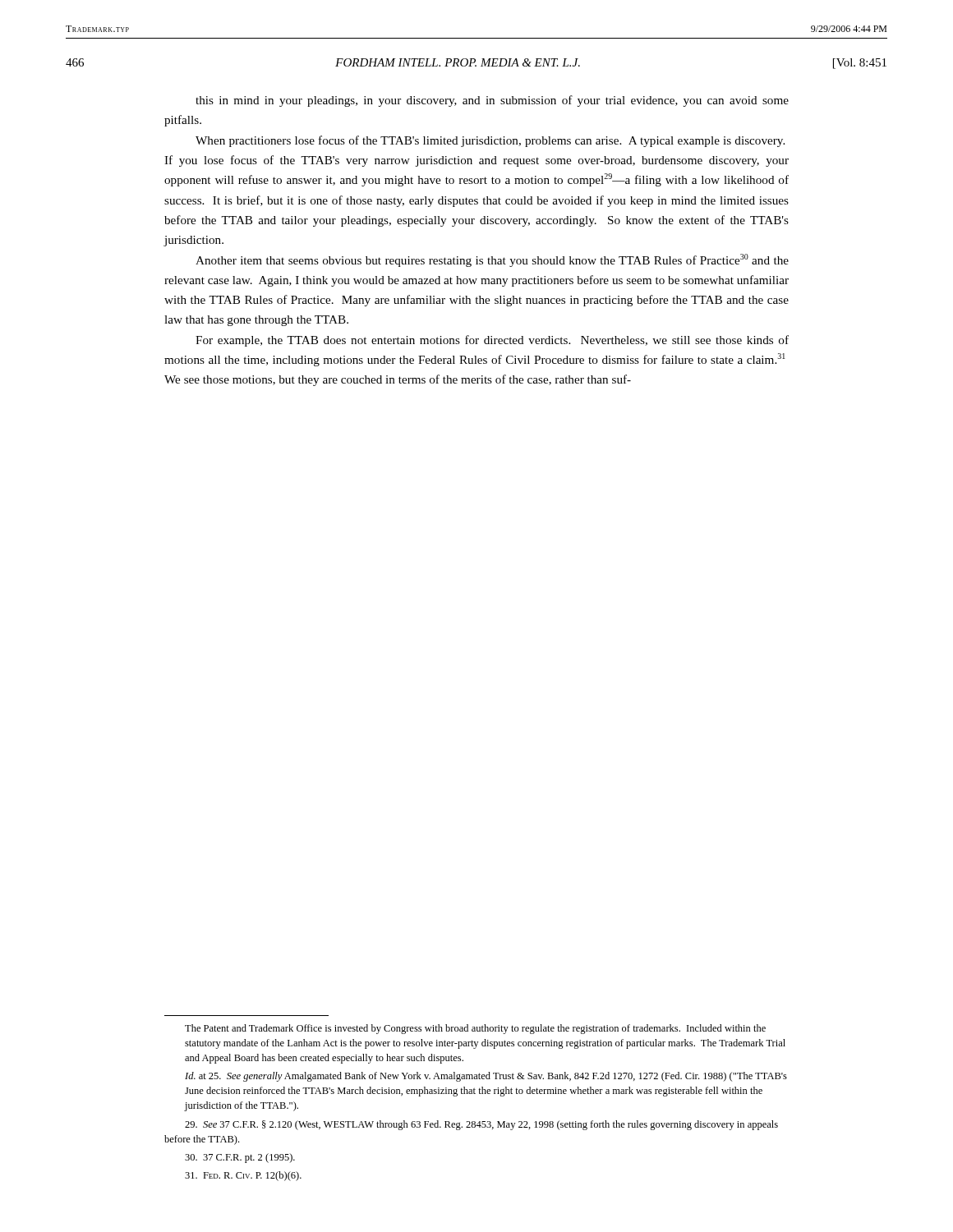
Task: Select the footnote that says "See 37 C.F.R. § 2.120 (West, WESTLAW"
Action: tap(476, 1131)
